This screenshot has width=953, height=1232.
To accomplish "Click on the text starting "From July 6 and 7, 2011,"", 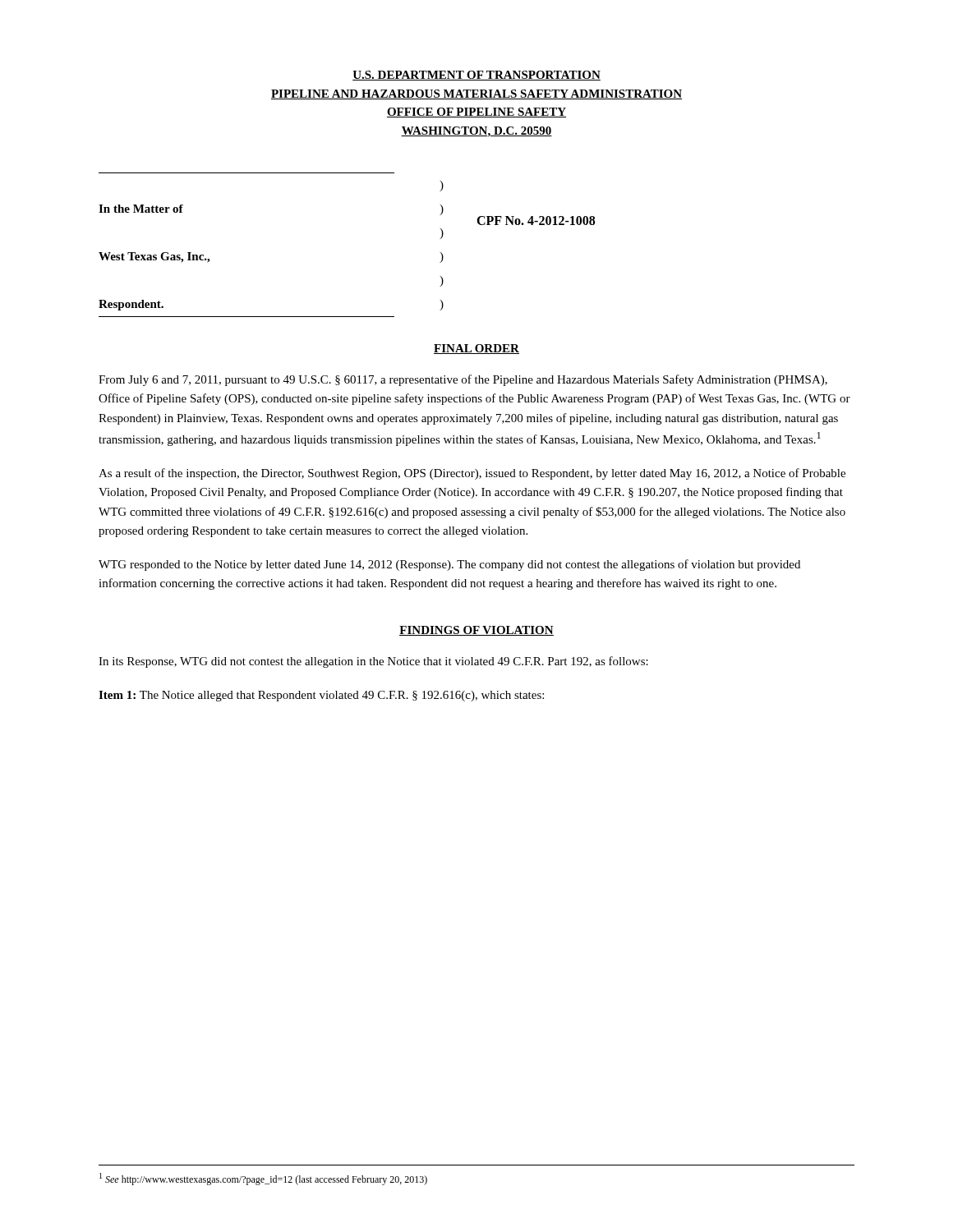I will 474,409.
